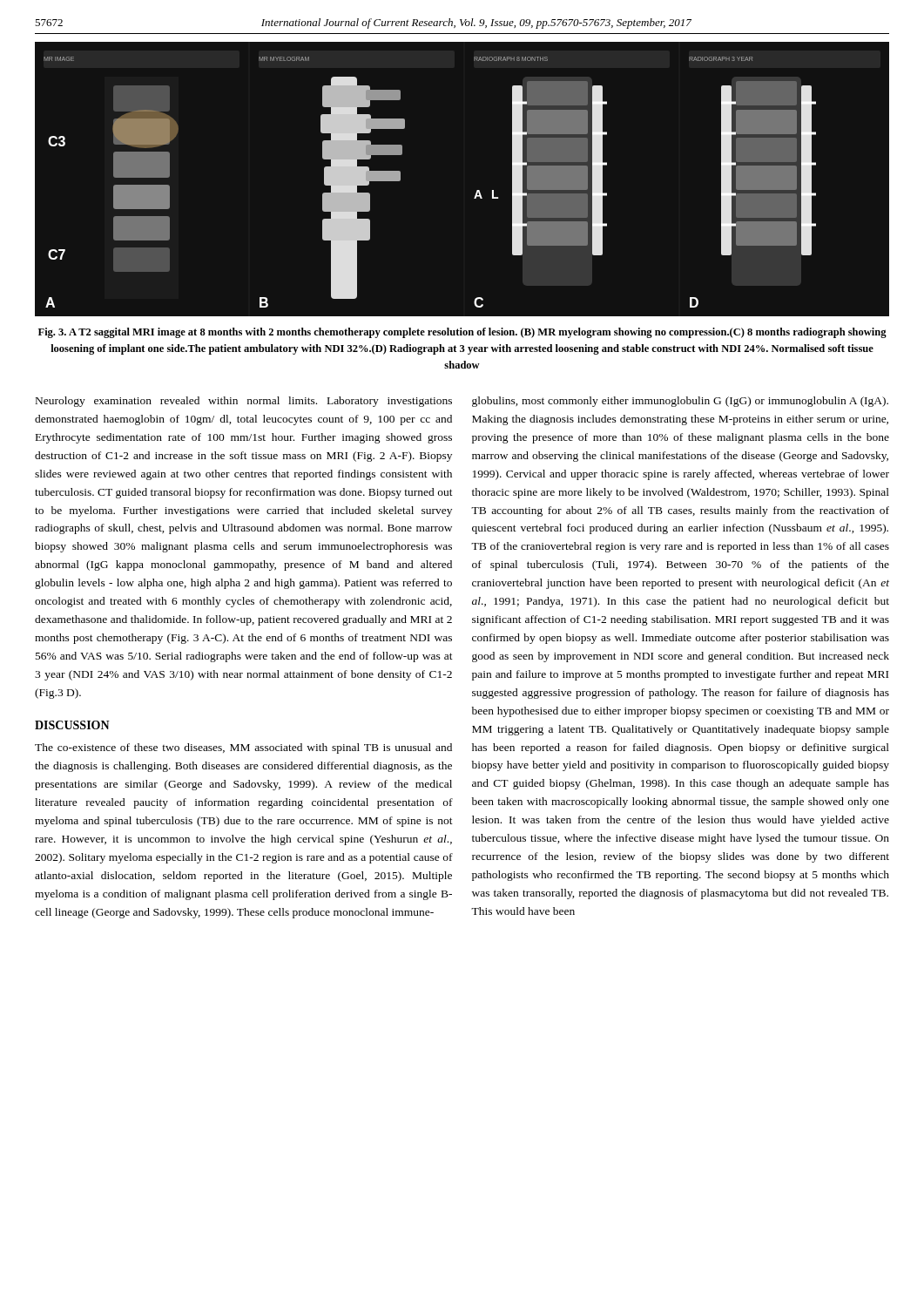Find the block on this page that starts "Neurology examination revealed within normal limits."
924x1307 pixels.
pos(244,547)
